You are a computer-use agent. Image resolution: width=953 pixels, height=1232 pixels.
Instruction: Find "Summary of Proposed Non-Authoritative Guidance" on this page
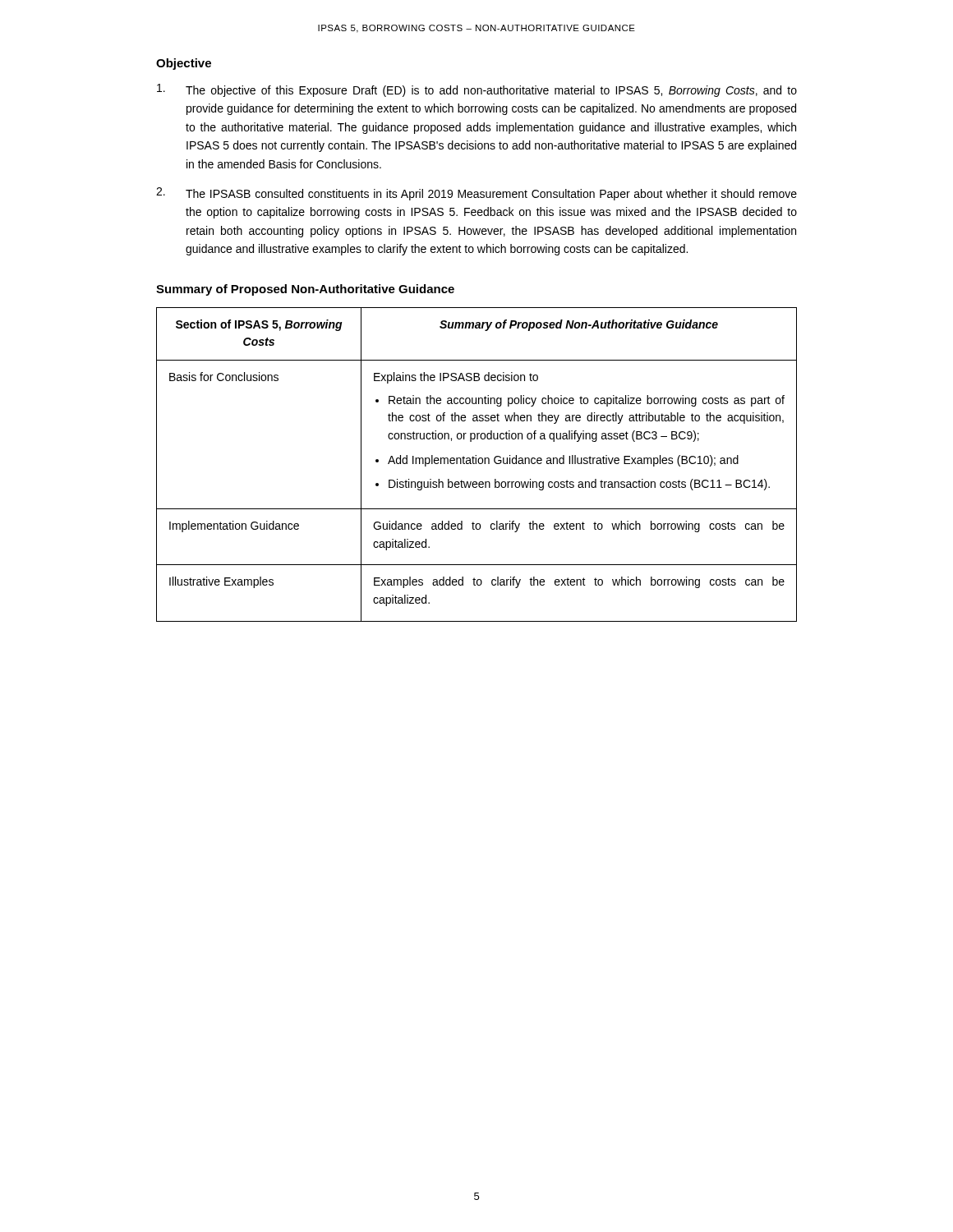pos(305,288)
